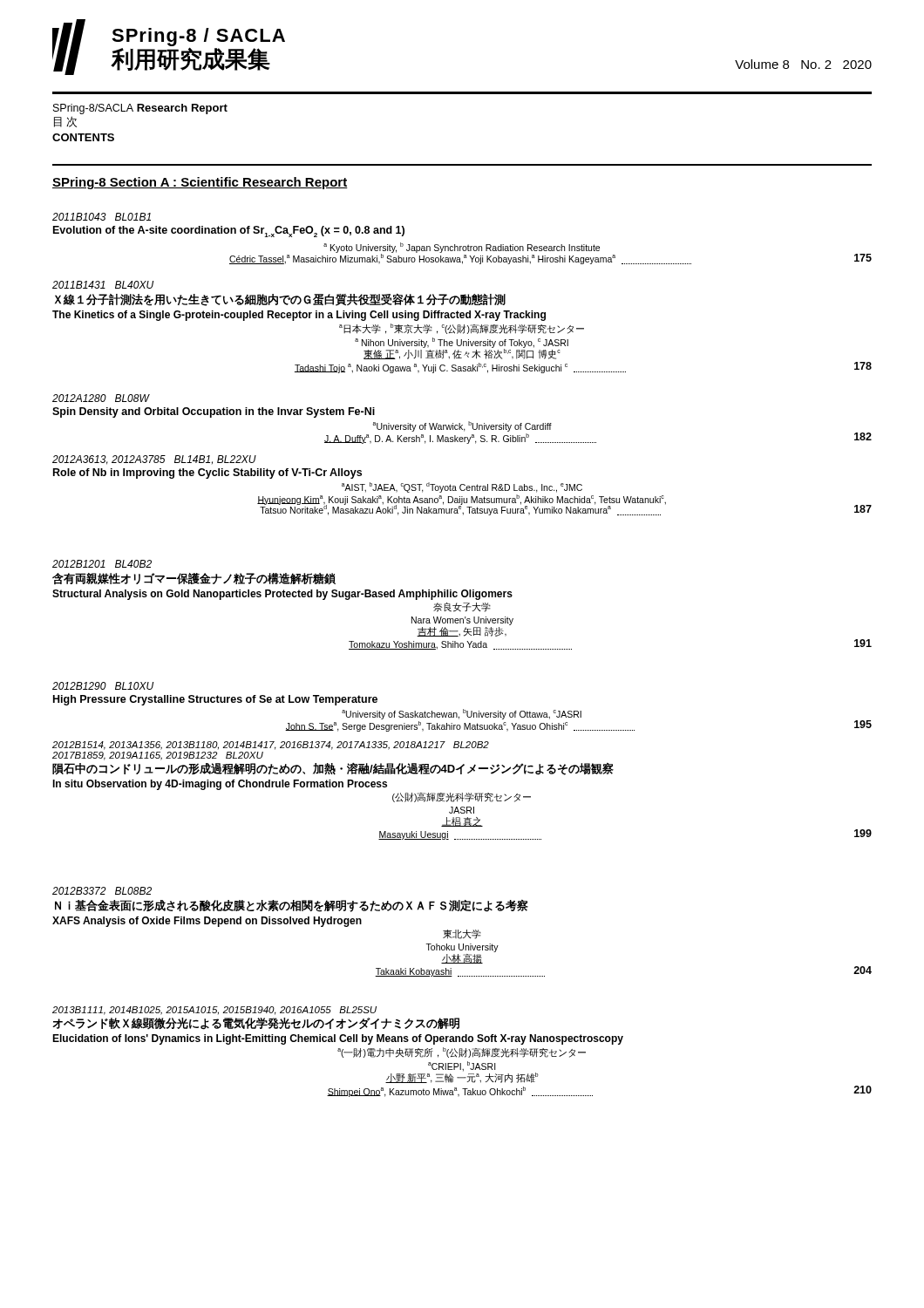Select the region starting "2011B1431 BL40XU Ｘ線１分子計測法を用いた生きている細胞内でのＧ蛋白質共役型受容体１分子の動態計測 The Kinetics of a"
The width and height of the screenshot is (924, 1308).
point(462,326)
